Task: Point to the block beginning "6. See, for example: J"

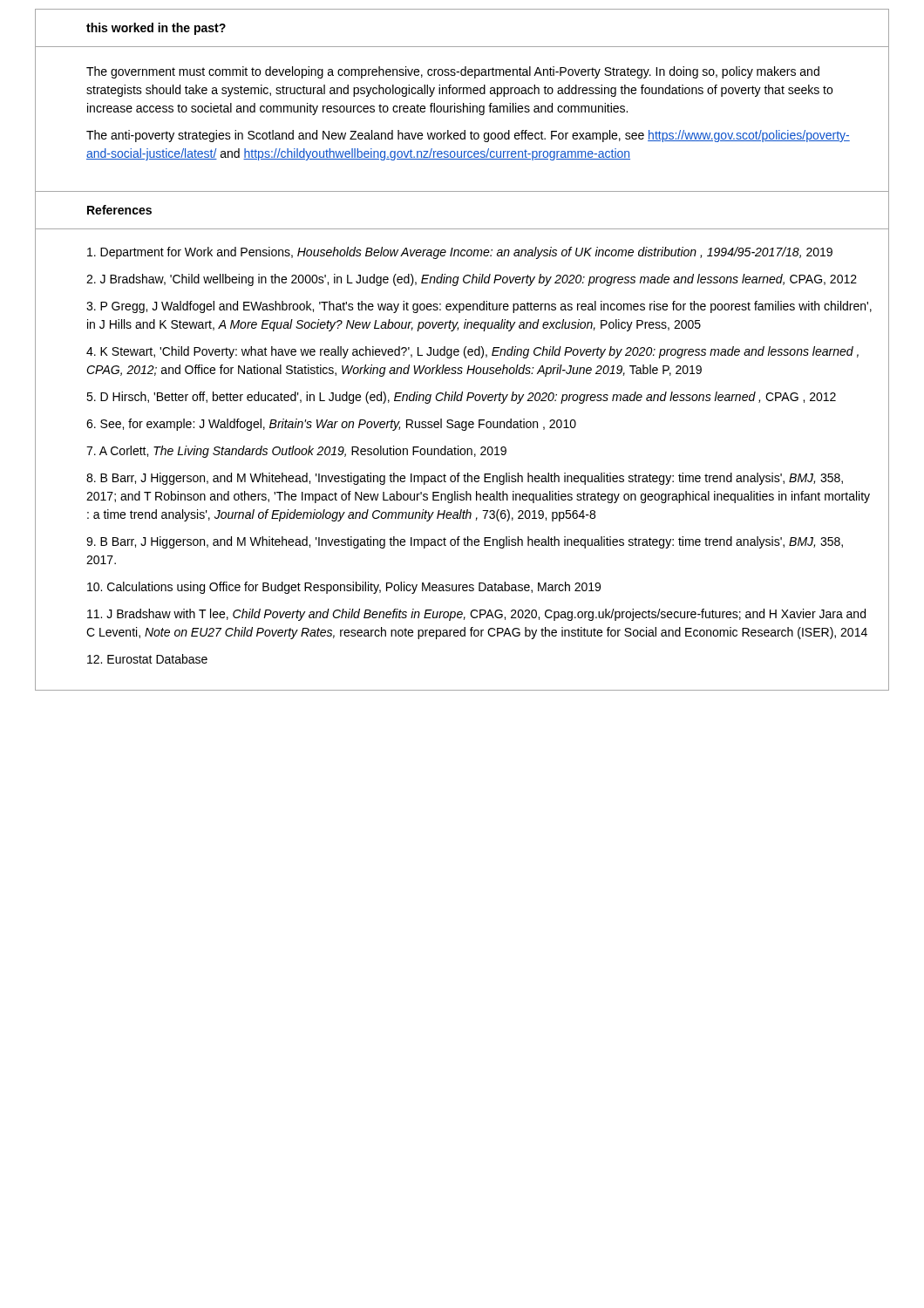Action: tap(331, 424)
